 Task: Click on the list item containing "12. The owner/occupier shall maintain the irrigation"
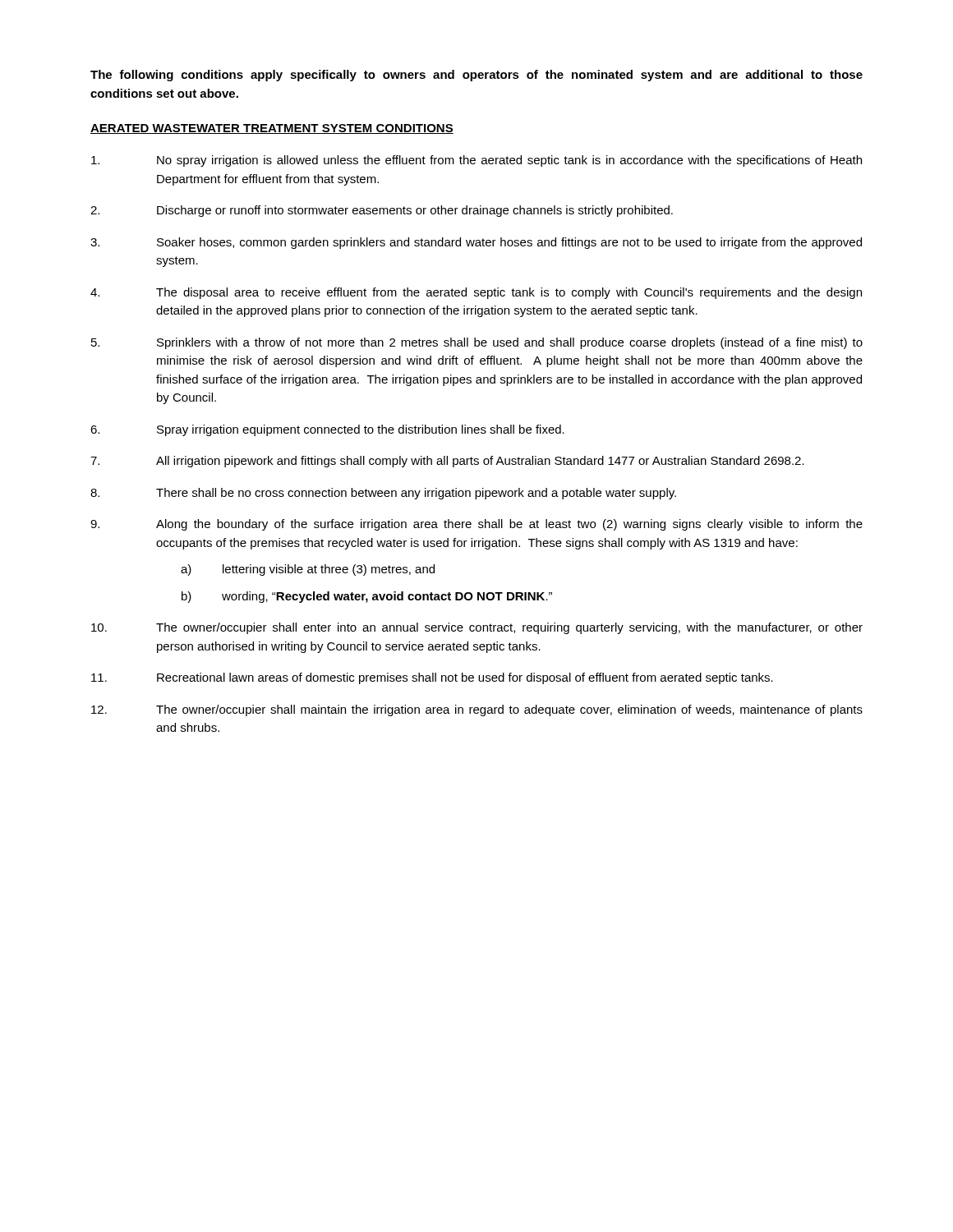[x=476, y=719]
